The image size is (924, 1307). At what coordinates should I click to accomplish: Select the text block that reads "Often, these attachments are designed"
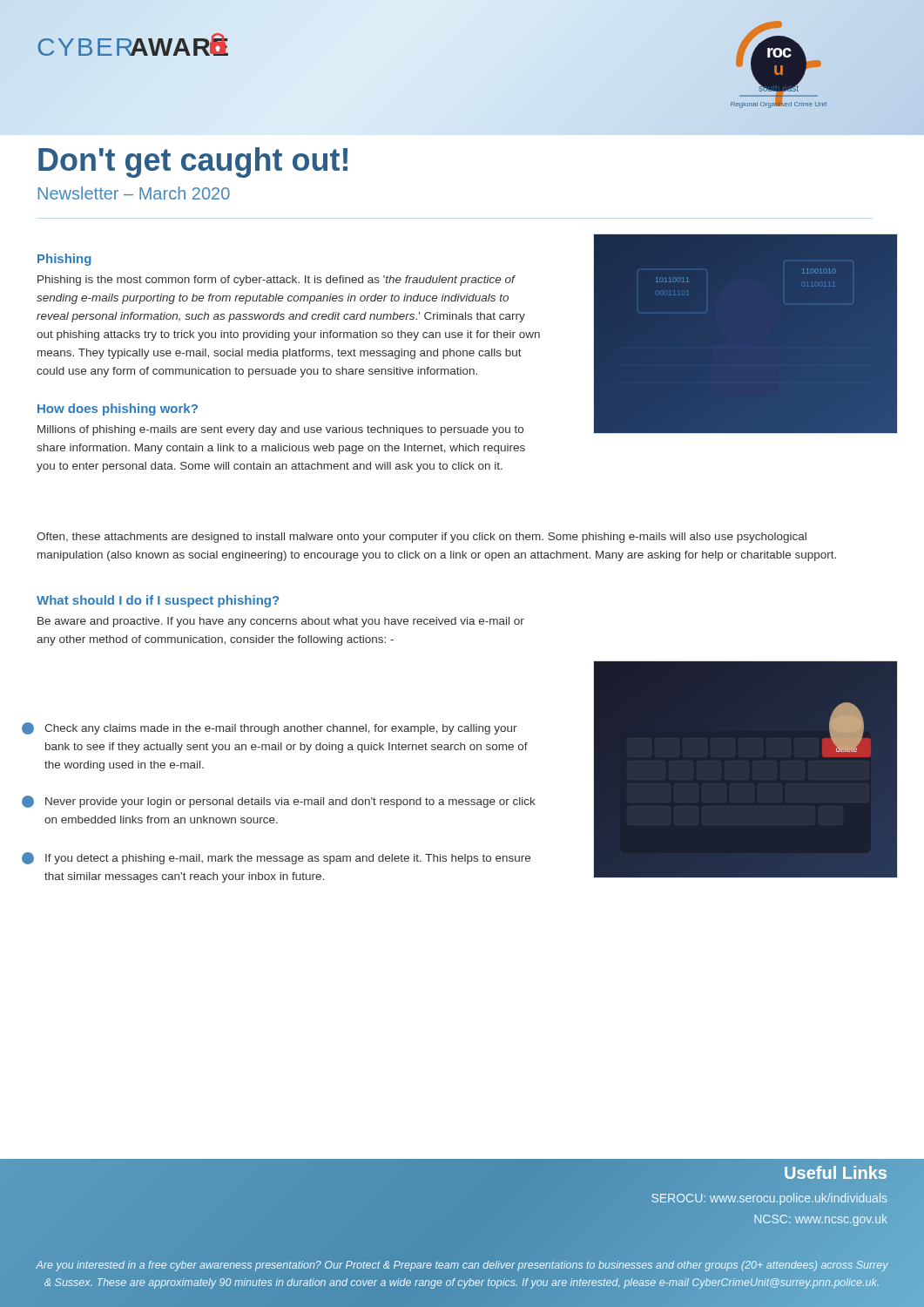[x=455, y=546]
